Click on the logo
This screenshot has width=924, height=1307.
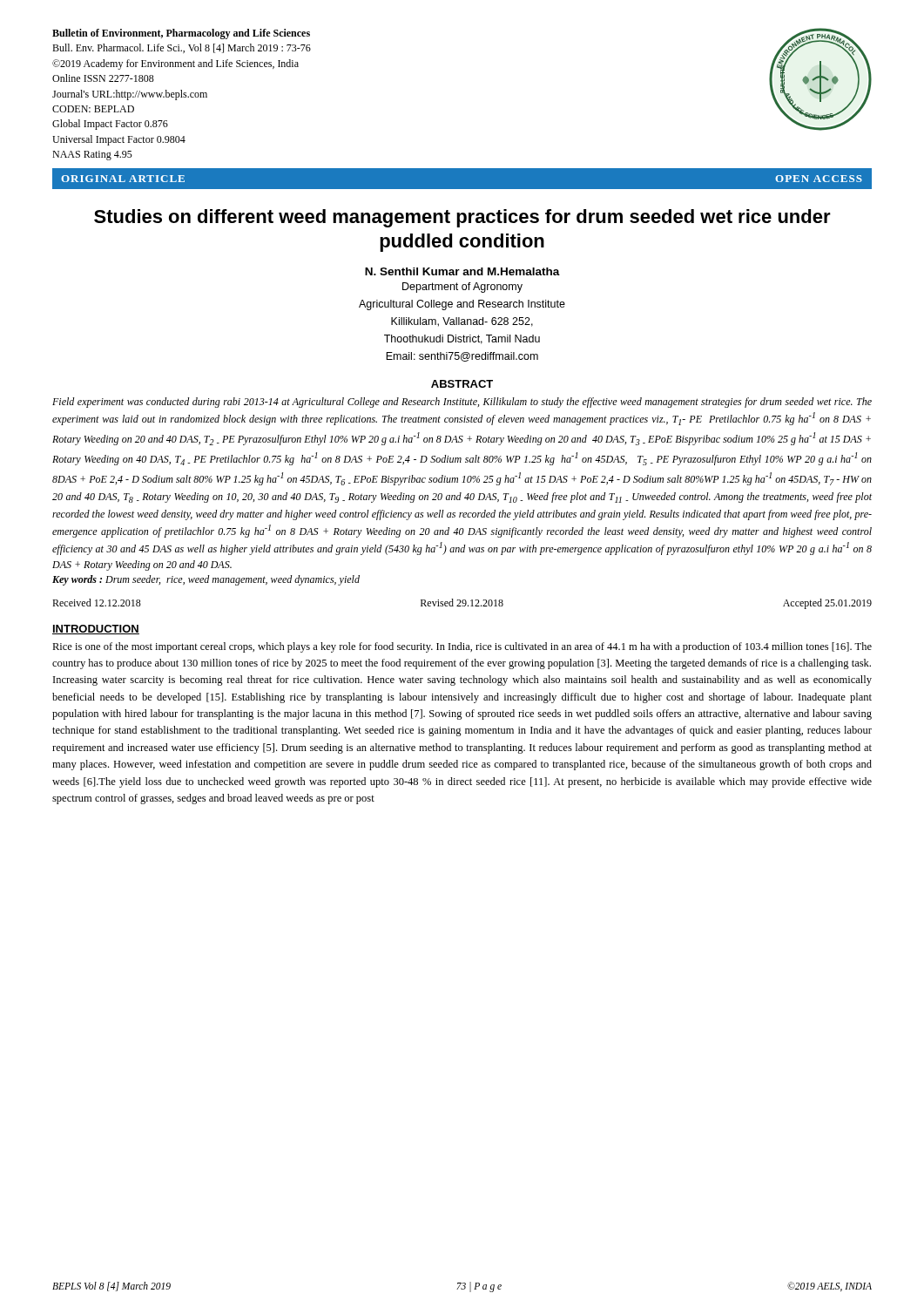tap(820, 79)
